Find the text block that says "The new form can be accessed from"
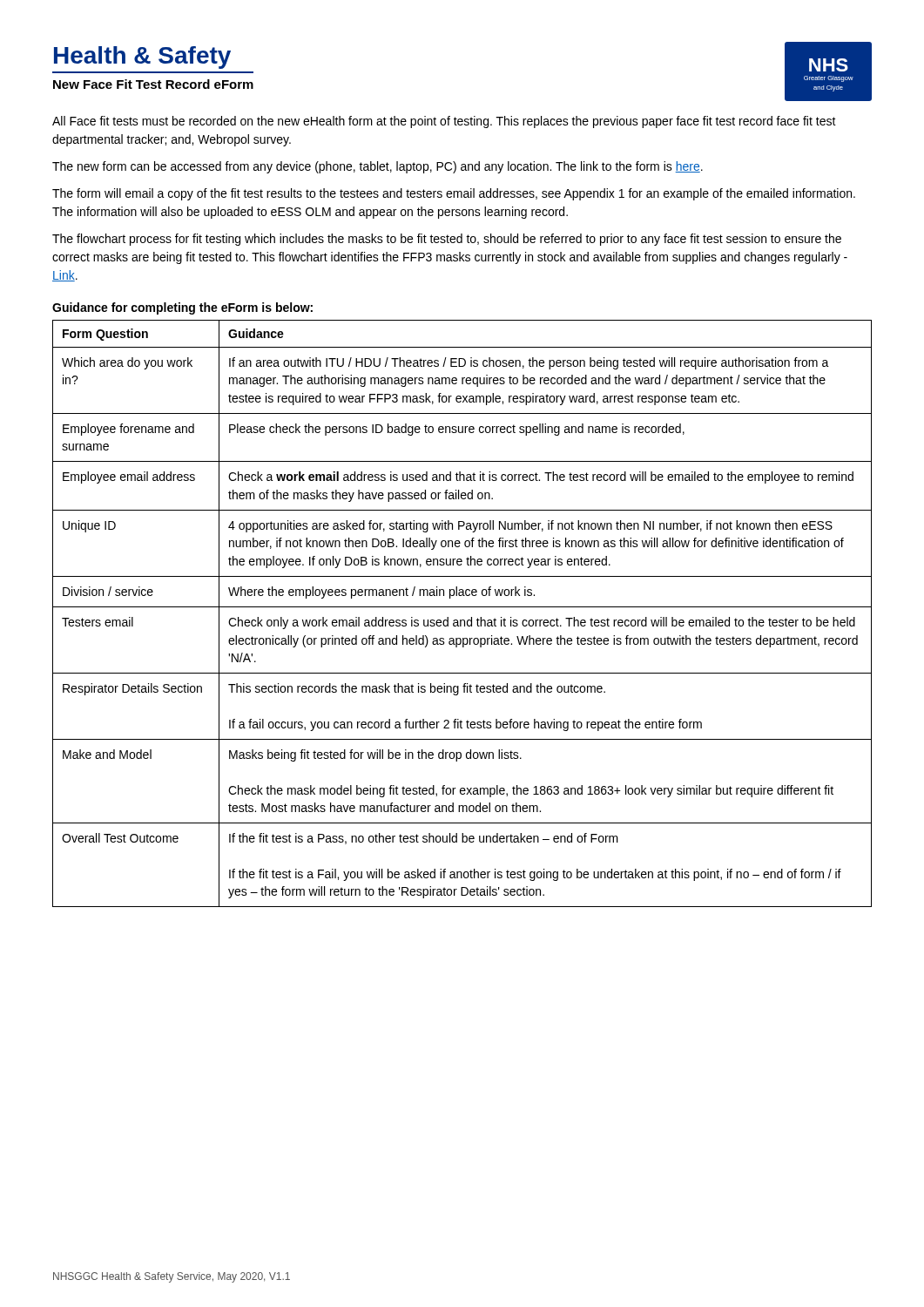Screen dimensions: 1307x924 [x=378, y=166]
